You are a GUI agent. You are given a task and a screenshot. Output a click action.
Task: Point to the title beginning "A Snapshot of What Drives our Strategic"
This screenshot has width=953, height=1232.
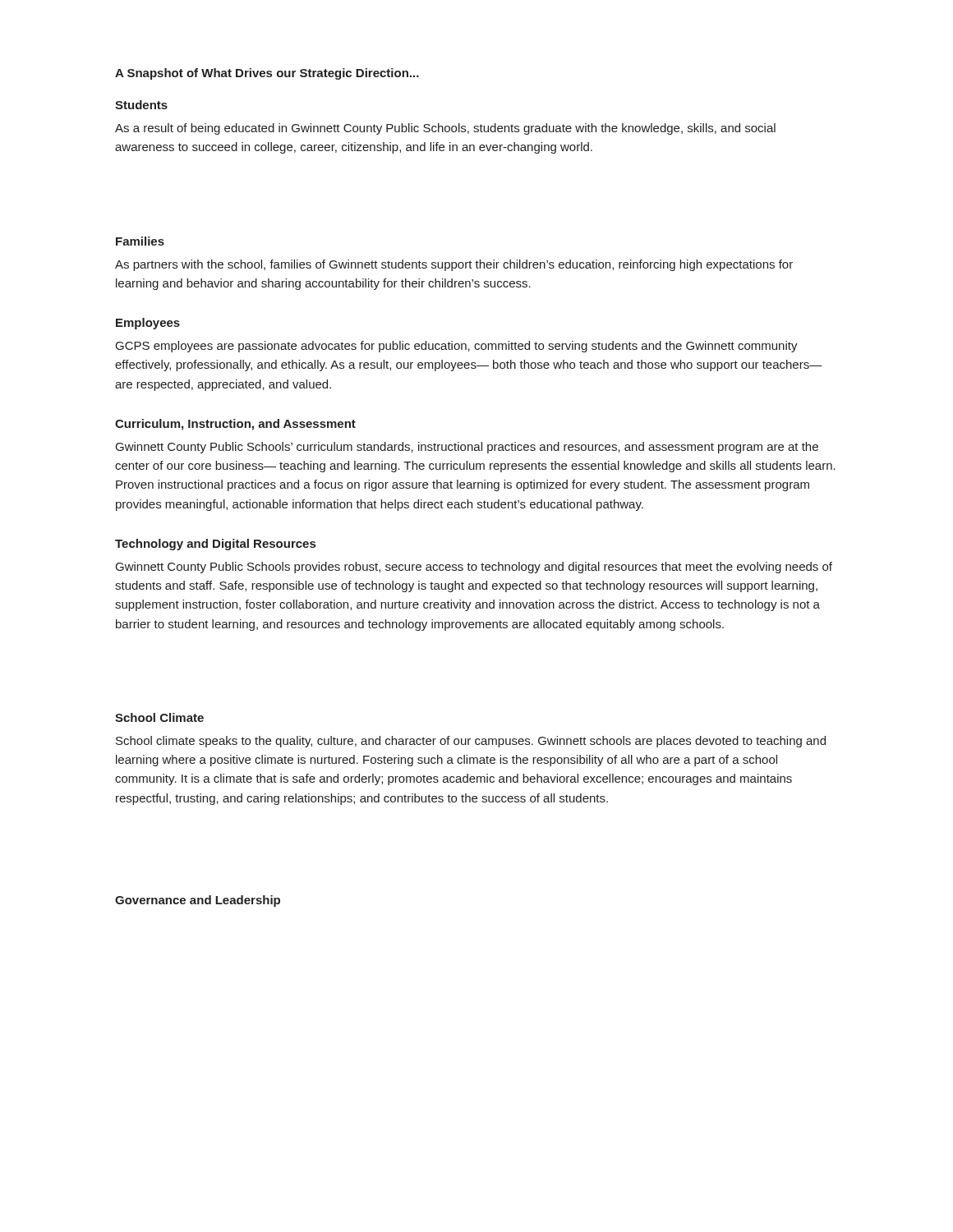click(x=267, y=73)
